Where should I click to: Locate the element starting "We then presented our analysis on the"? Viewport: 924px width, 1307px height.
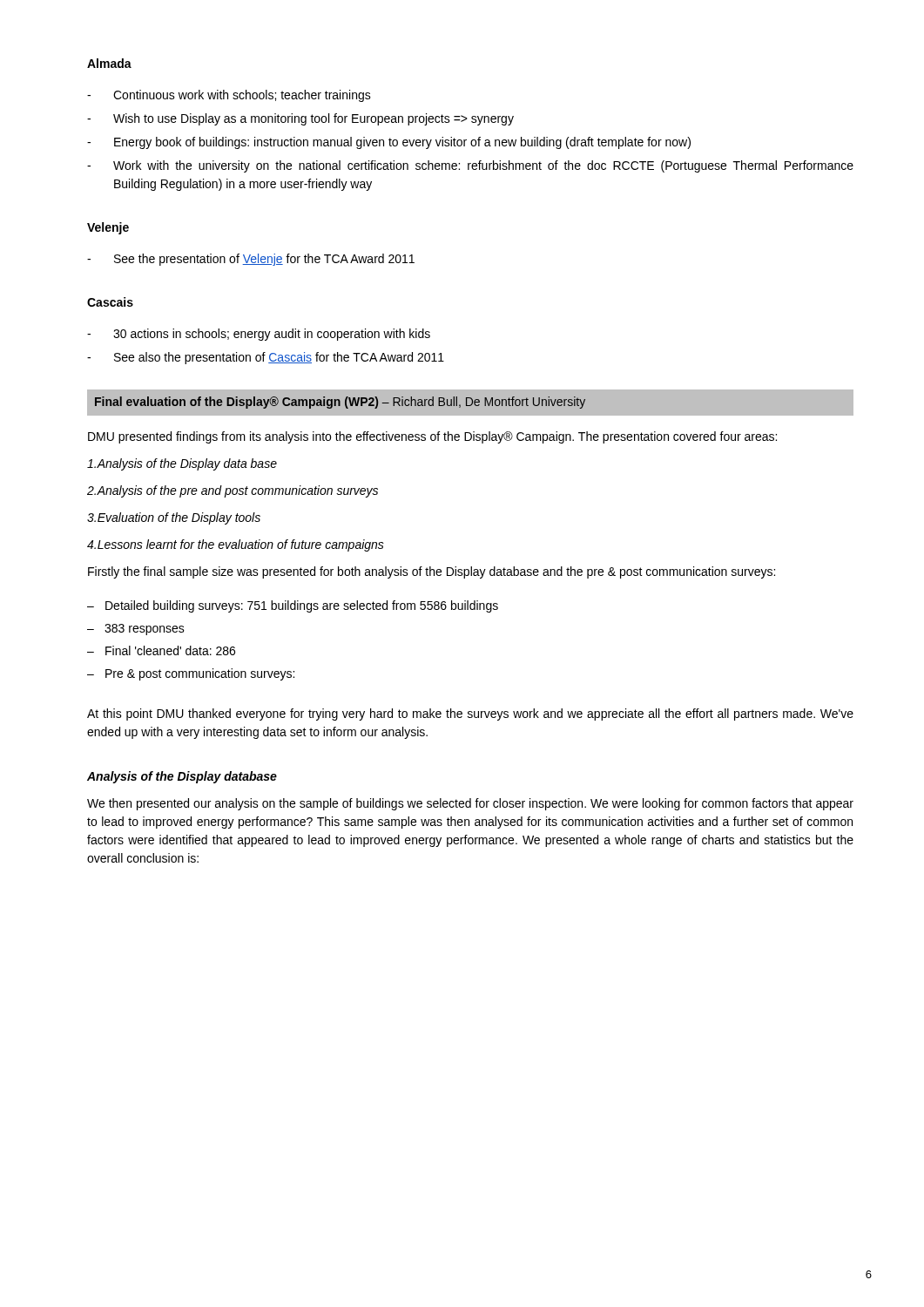click(470, 830)
